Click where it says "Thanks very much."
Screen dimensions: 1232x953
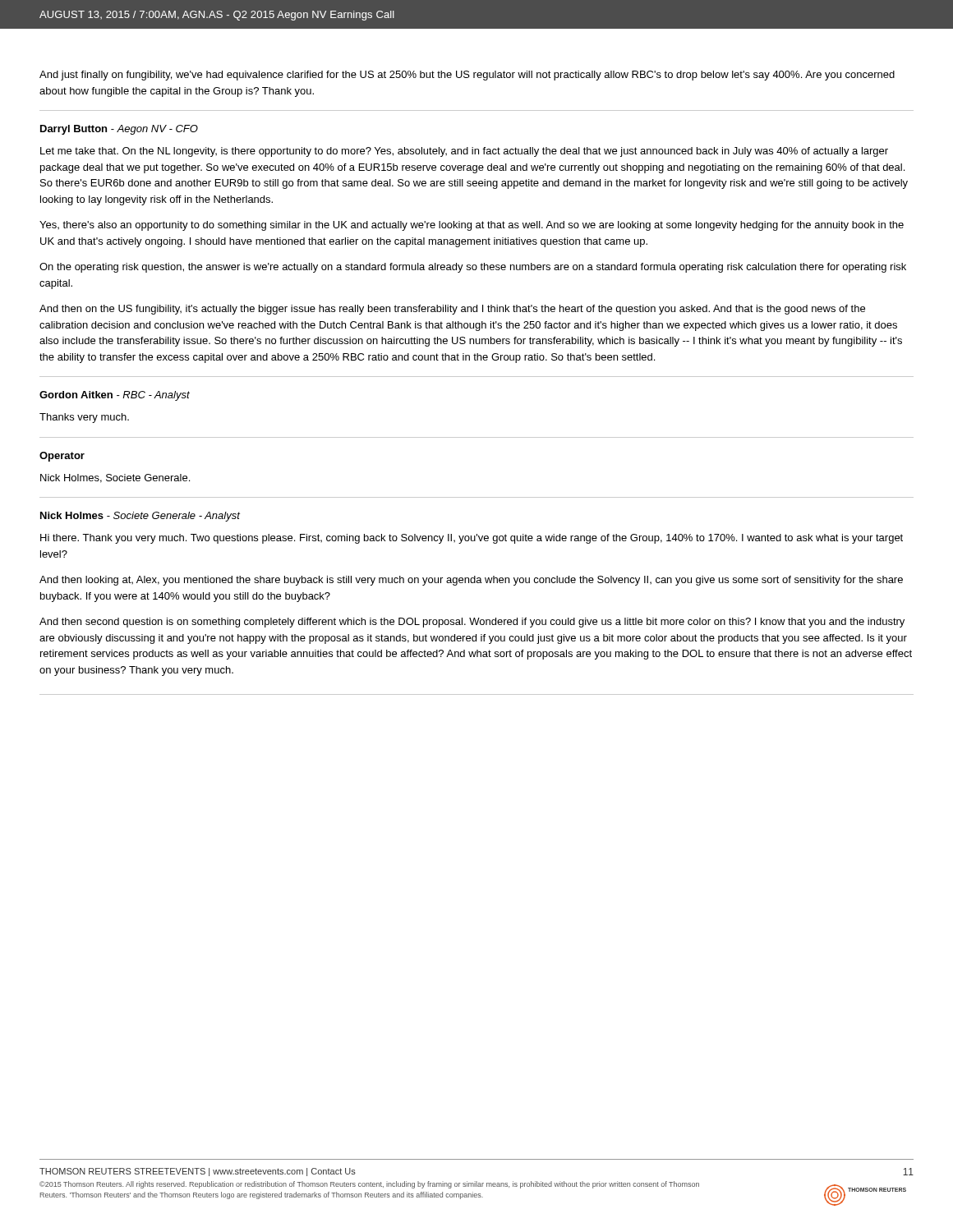click(x=84, y=418)
